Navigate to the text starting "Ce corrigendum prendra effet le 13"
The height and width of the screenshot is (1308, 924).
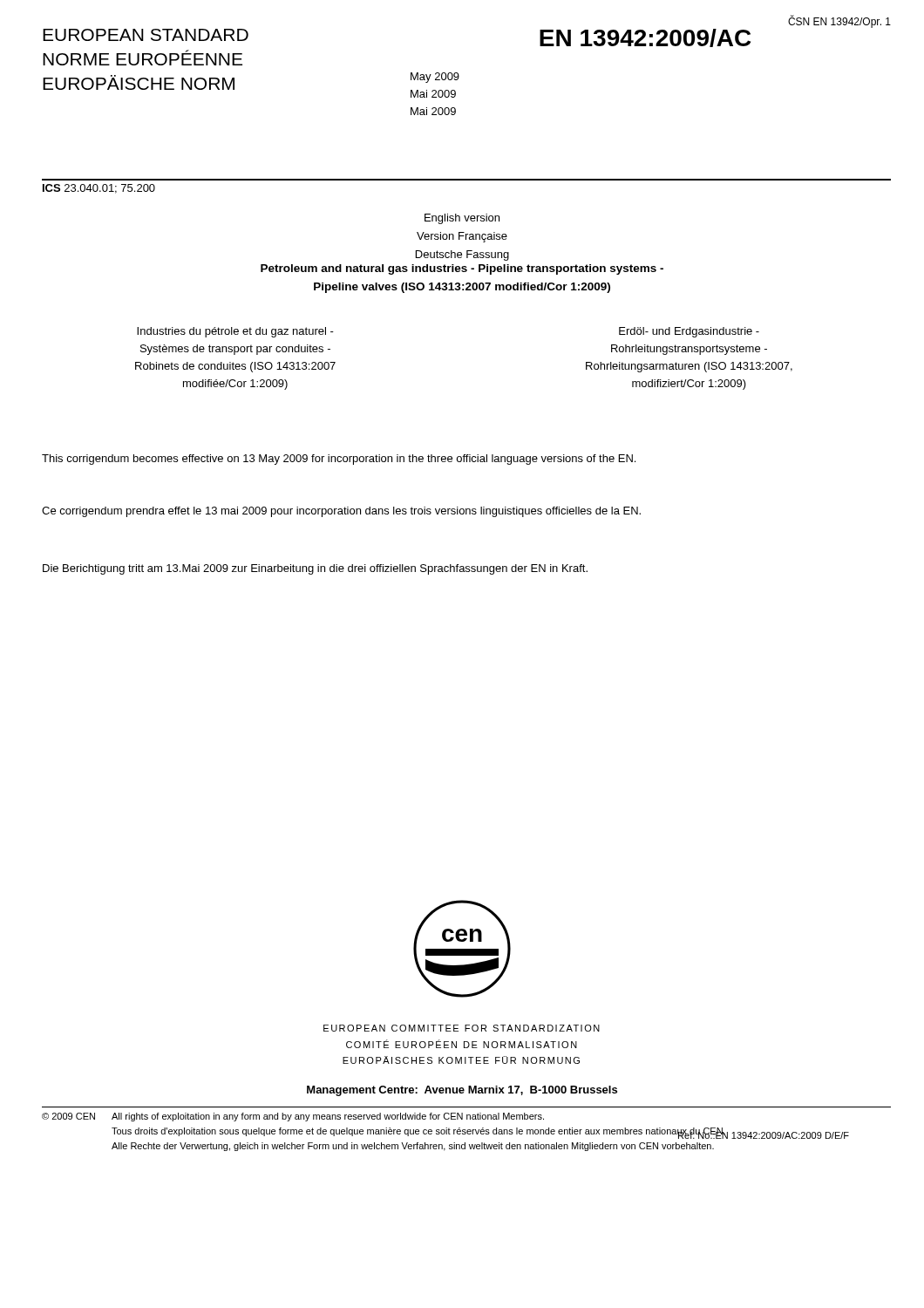click(342, 511)
